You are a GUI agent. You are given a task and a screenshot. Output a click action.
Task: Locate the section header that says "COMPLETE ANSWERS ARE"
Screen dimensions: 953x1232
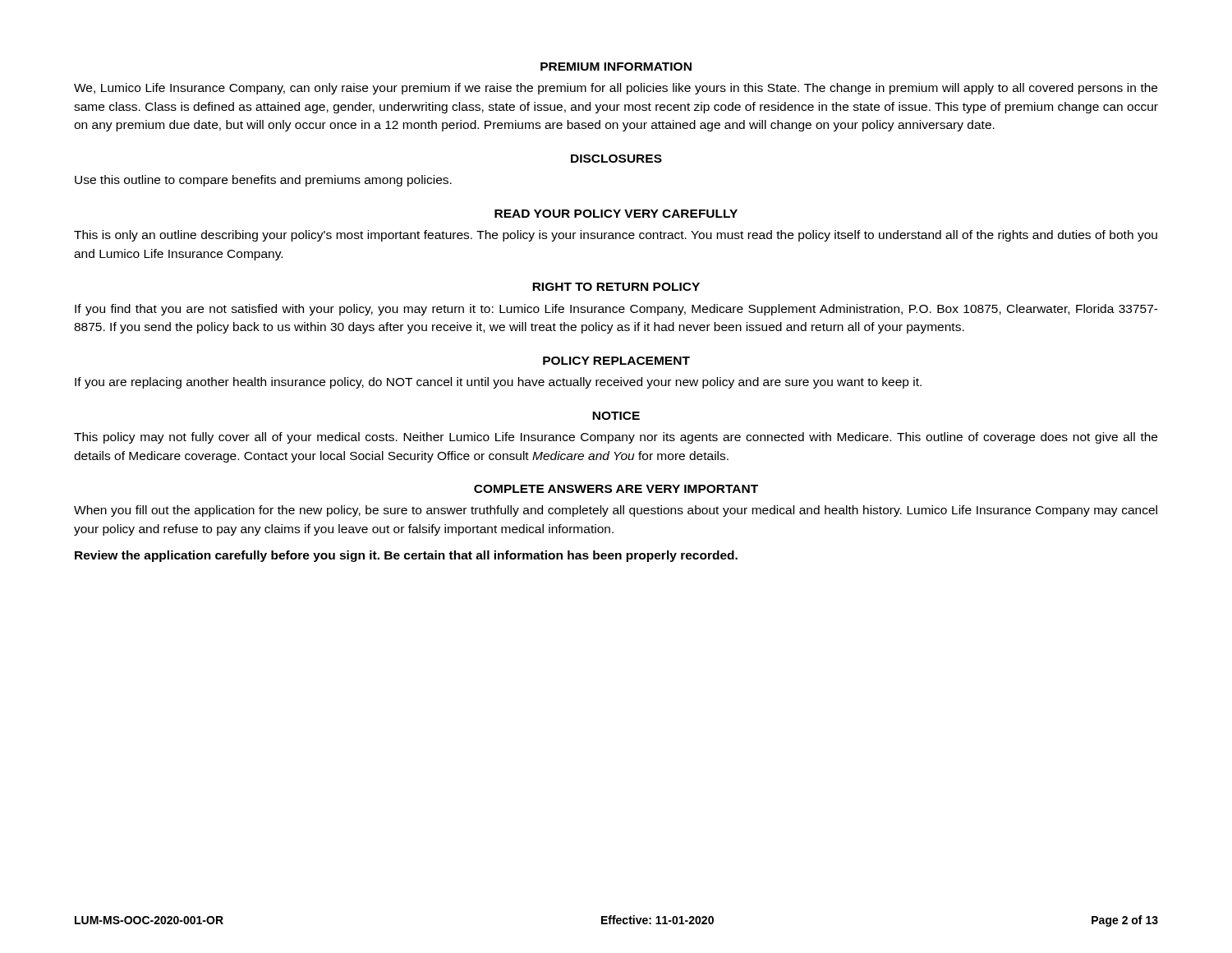616,488
